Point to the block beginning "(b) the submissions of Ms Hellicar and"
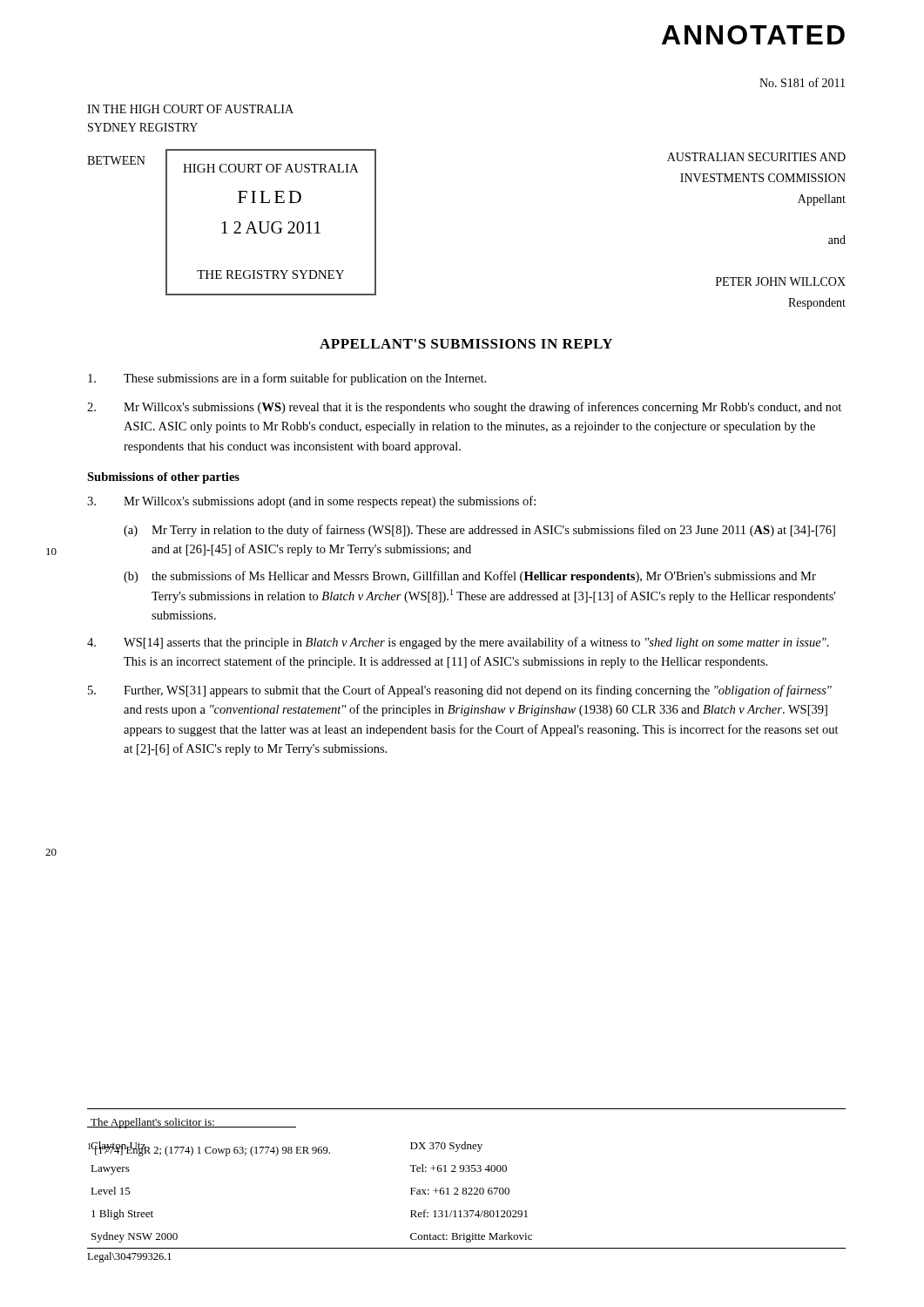This screenshot has width=924, height=1307. [x=485, y=596]
